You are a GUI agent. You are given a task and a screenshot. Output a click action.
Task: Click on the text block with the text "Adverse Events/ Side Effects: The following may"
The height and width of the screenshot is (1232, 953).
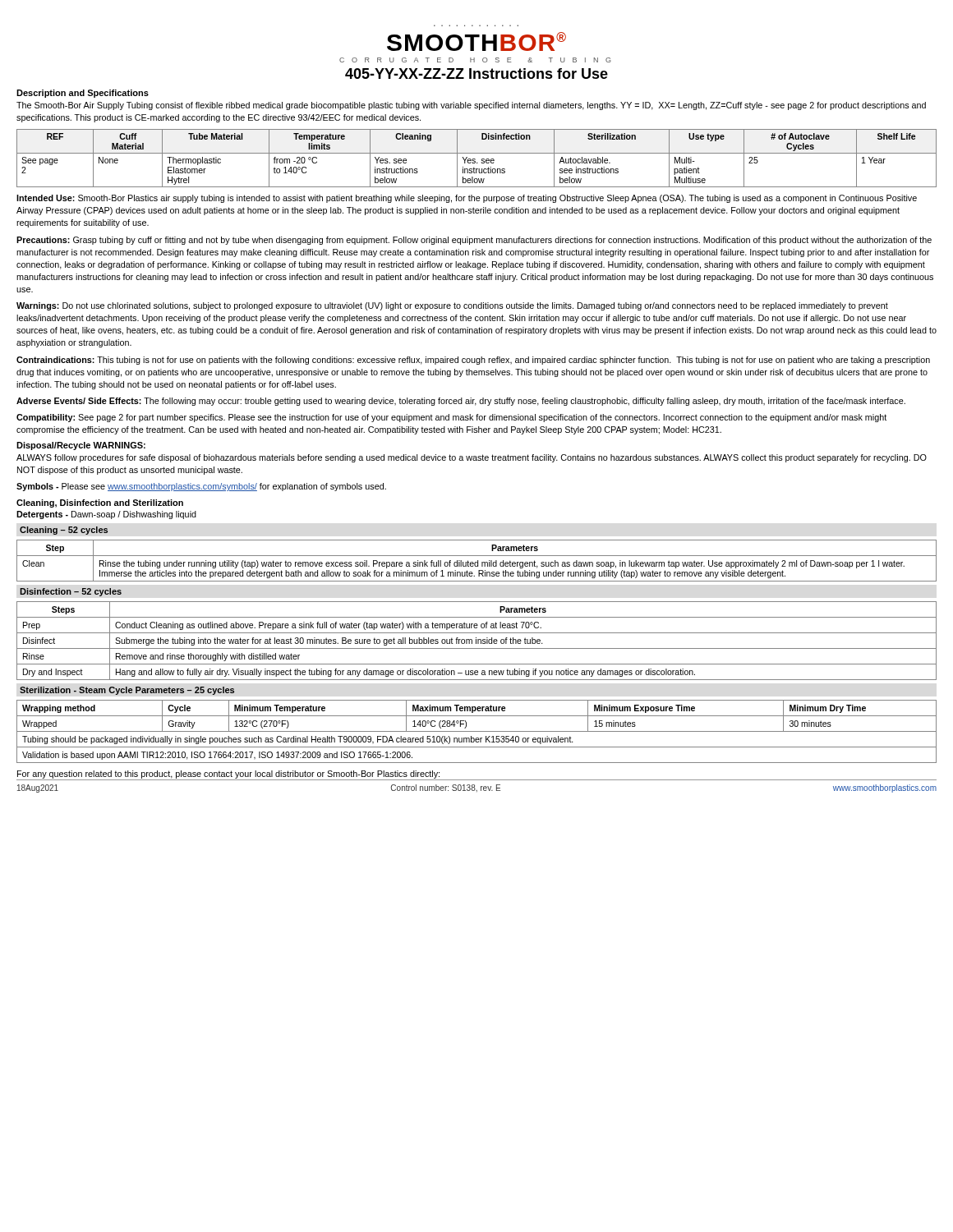461,401
